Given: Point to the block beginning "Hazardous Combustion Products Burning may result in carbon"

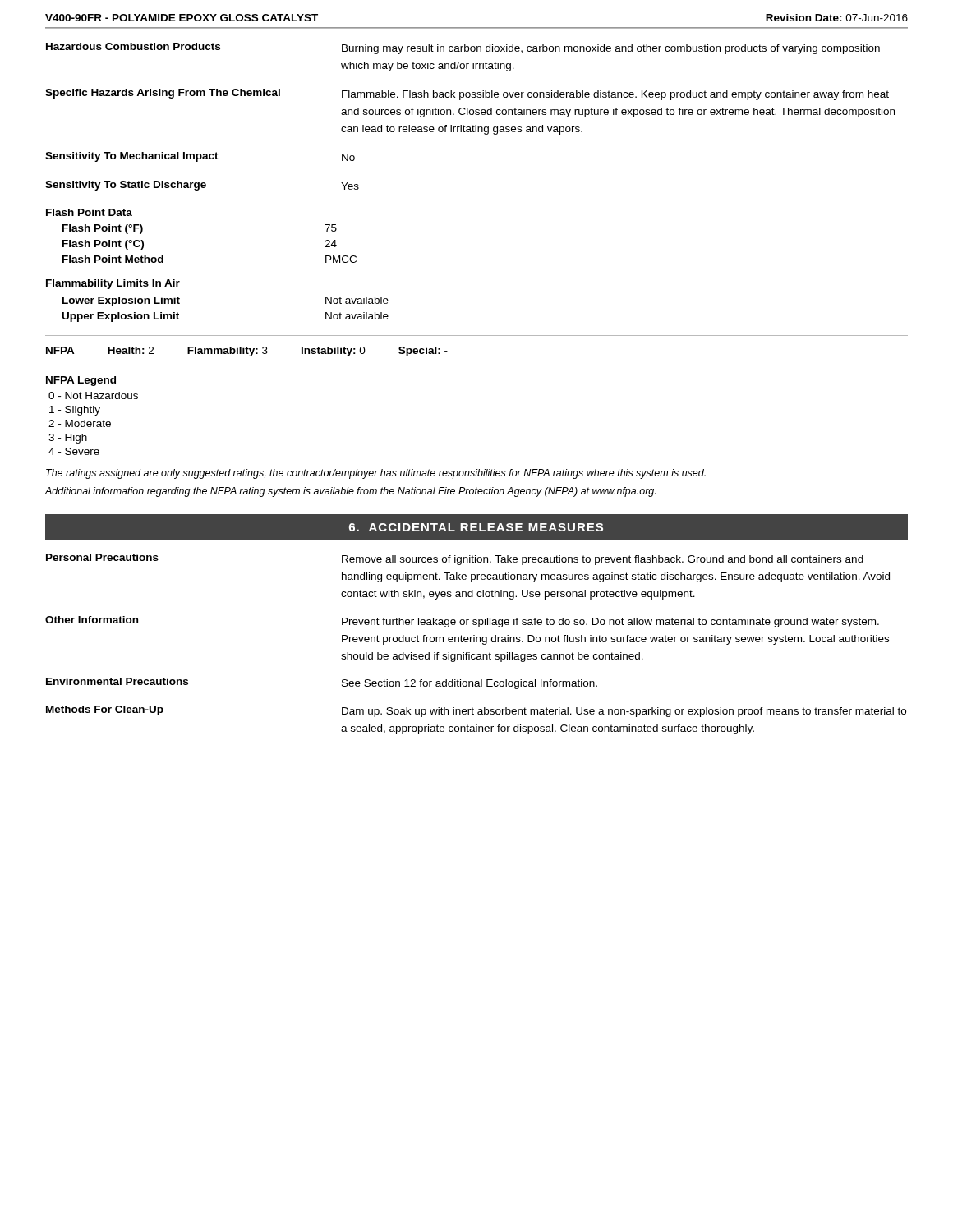Looking at the screenshot, I should (476, 57).
